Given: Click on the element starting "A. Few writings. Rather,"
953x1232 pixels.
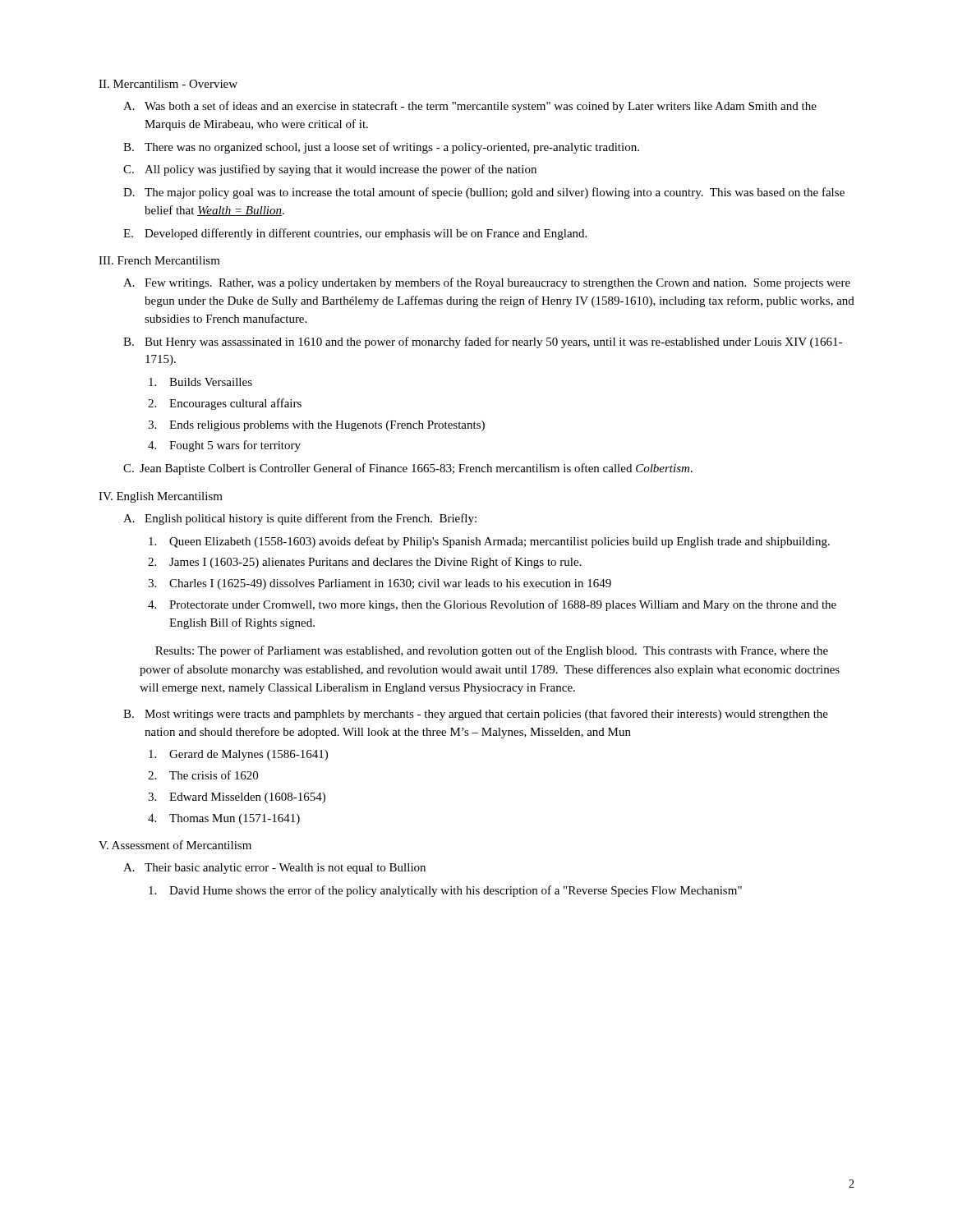Looking at the screenshot, I should pos(489,301).
